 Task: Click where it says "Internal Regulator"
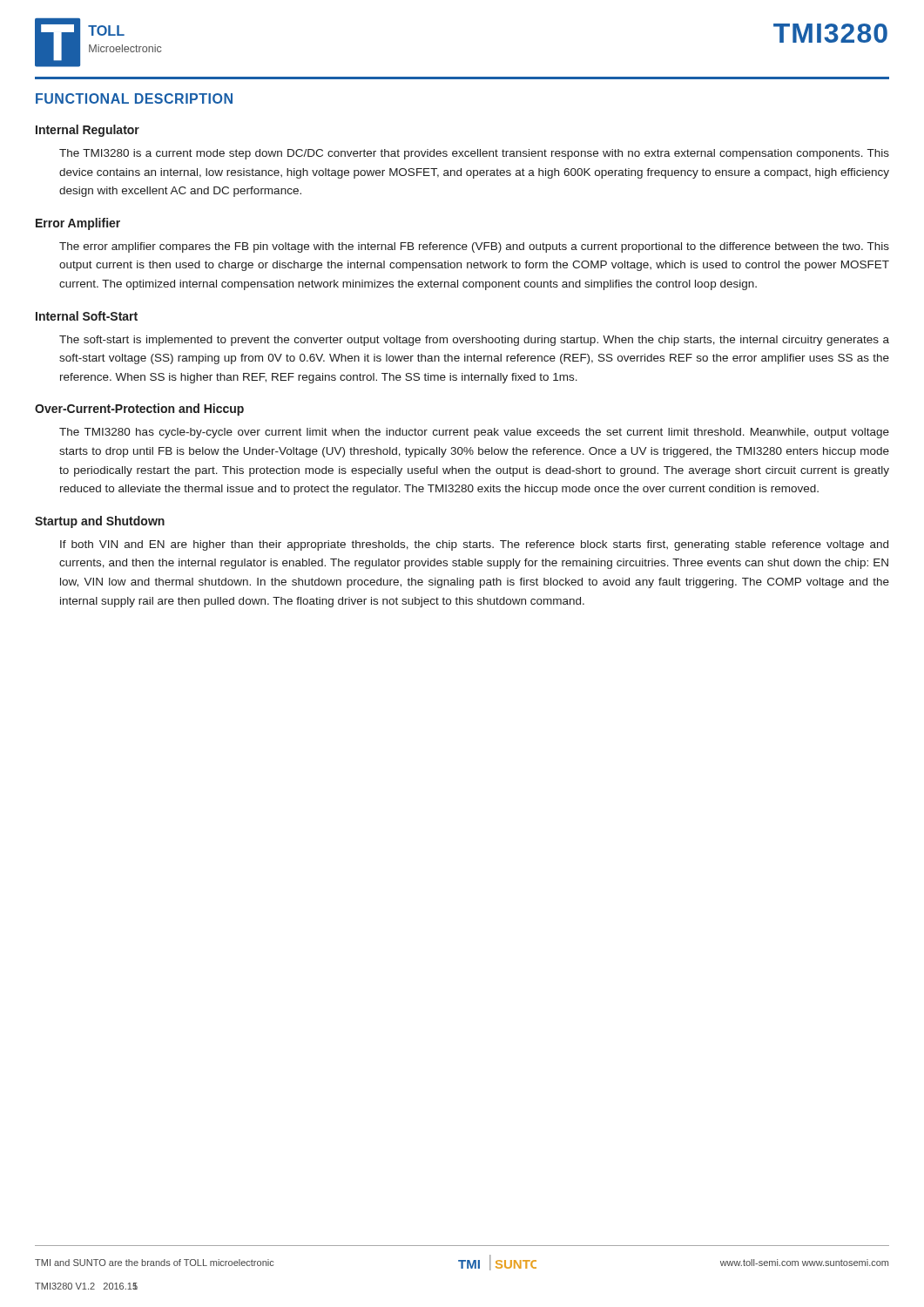87,130
